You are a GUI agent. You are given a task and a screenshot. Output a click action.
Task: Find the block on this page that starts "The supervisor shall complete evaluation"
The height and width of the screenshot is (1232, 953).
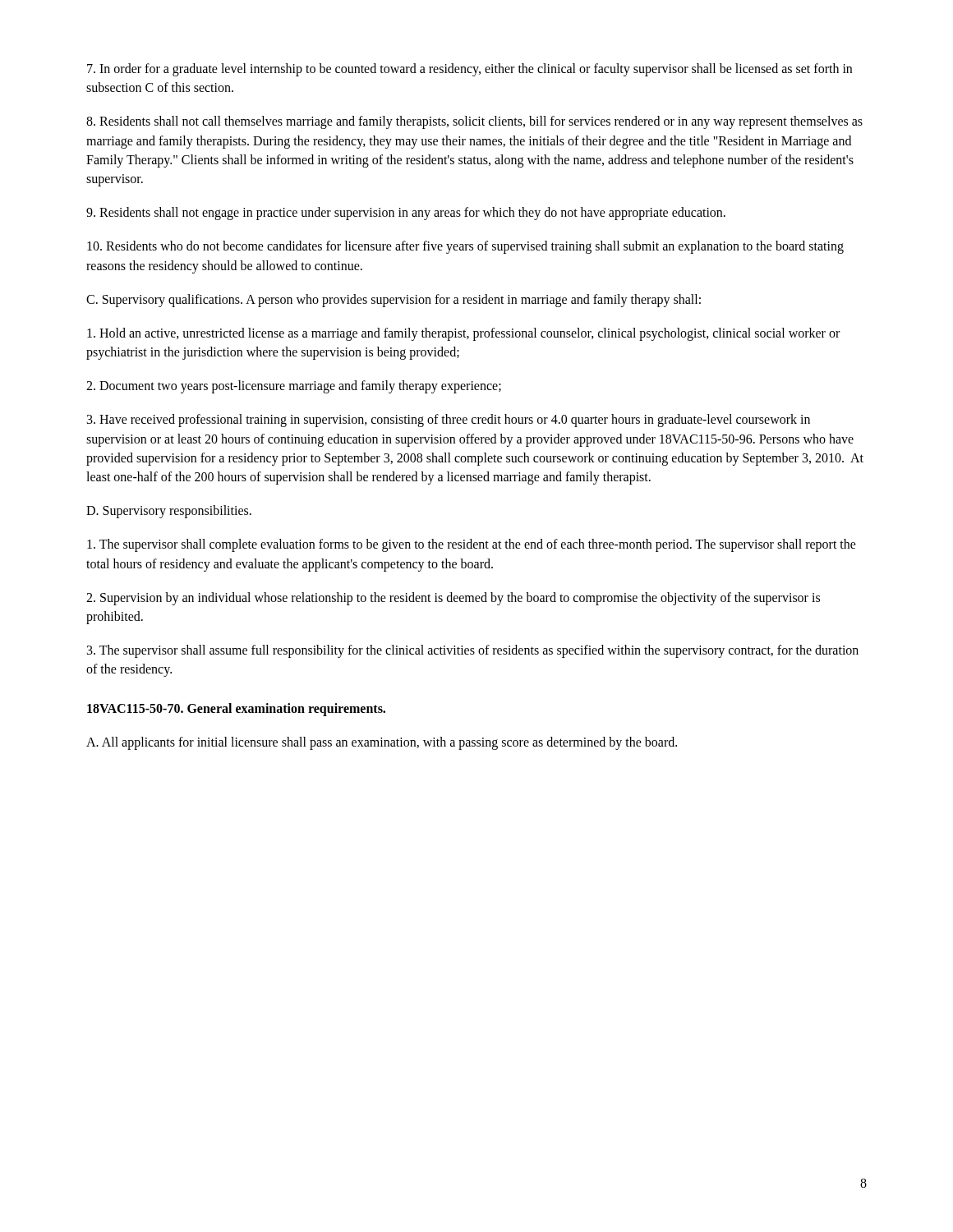pos(471,554)
